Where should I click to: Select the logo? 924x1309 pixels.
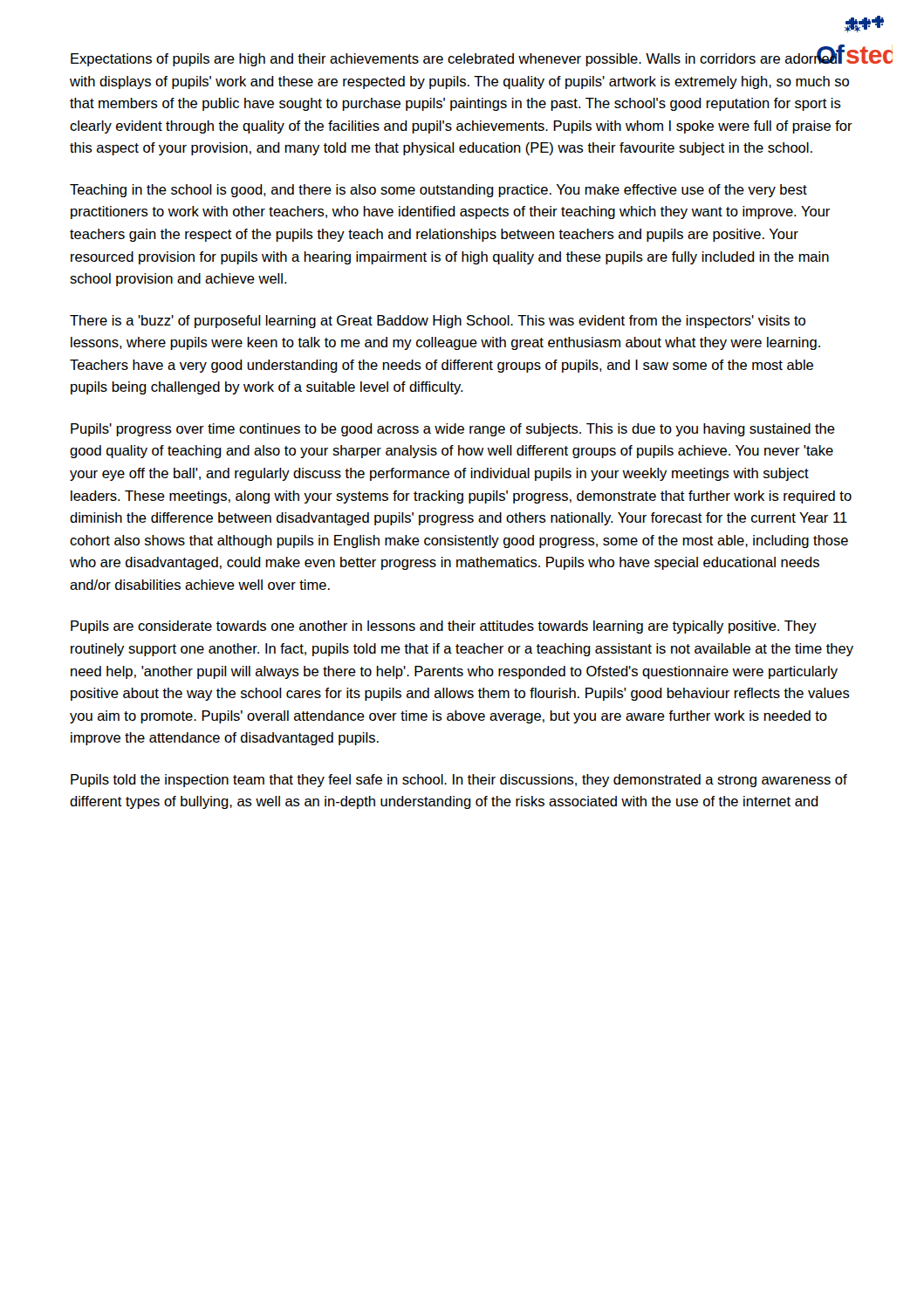tap(853, 49)
